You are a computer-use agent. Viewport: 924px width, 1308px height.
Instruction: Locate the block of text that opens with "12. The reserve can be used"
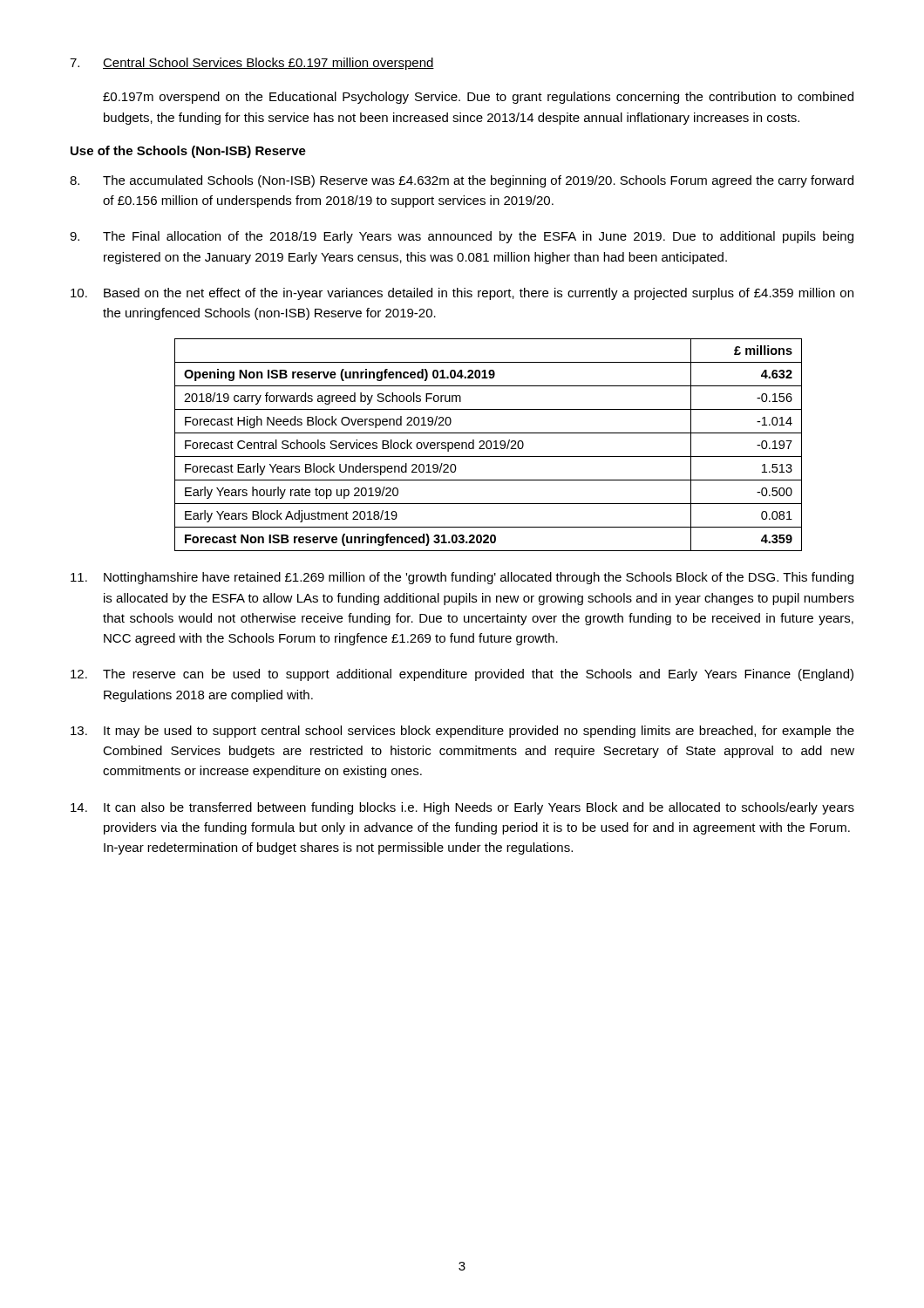462,684
